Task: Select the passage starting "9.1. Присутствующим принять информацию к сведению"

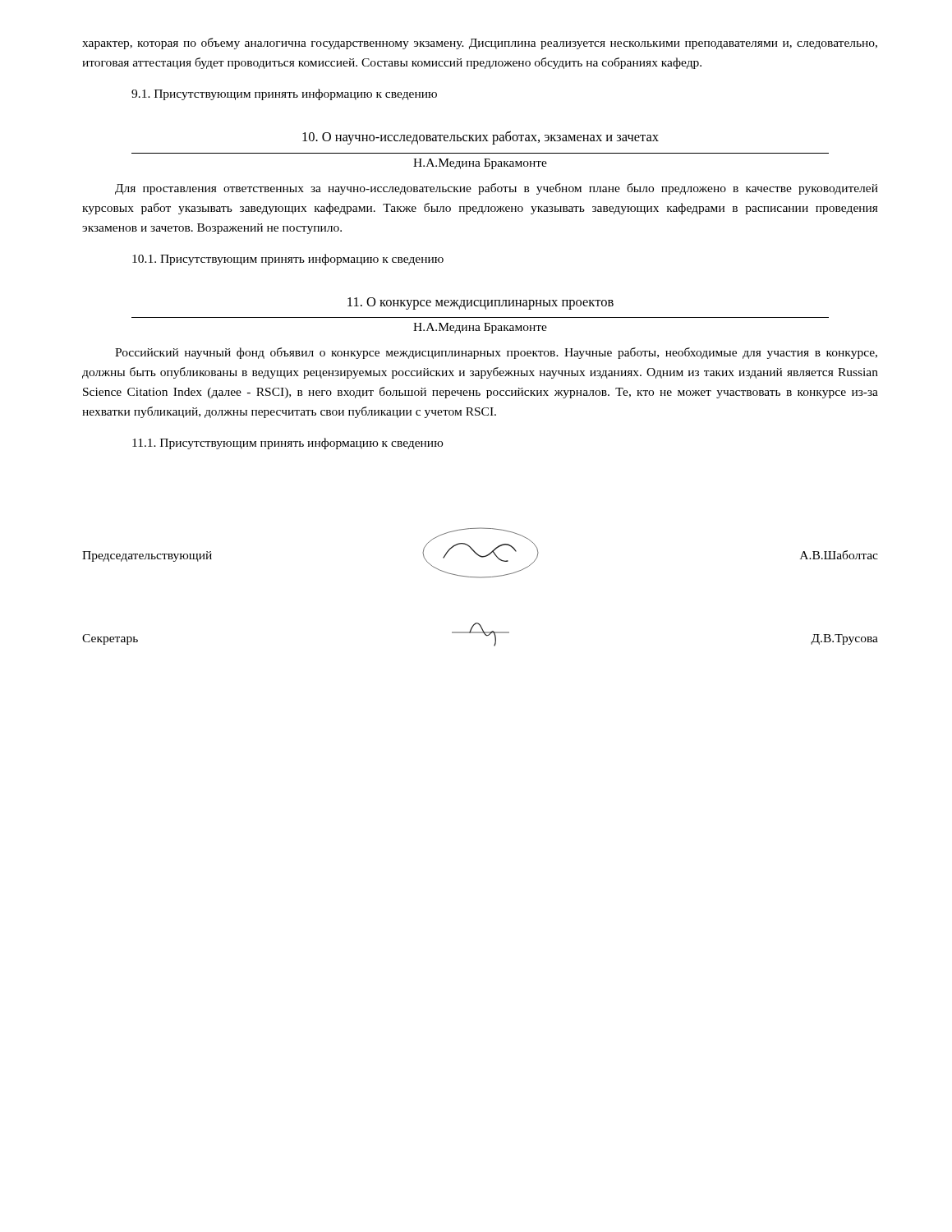Action: (x=284, y=93)
